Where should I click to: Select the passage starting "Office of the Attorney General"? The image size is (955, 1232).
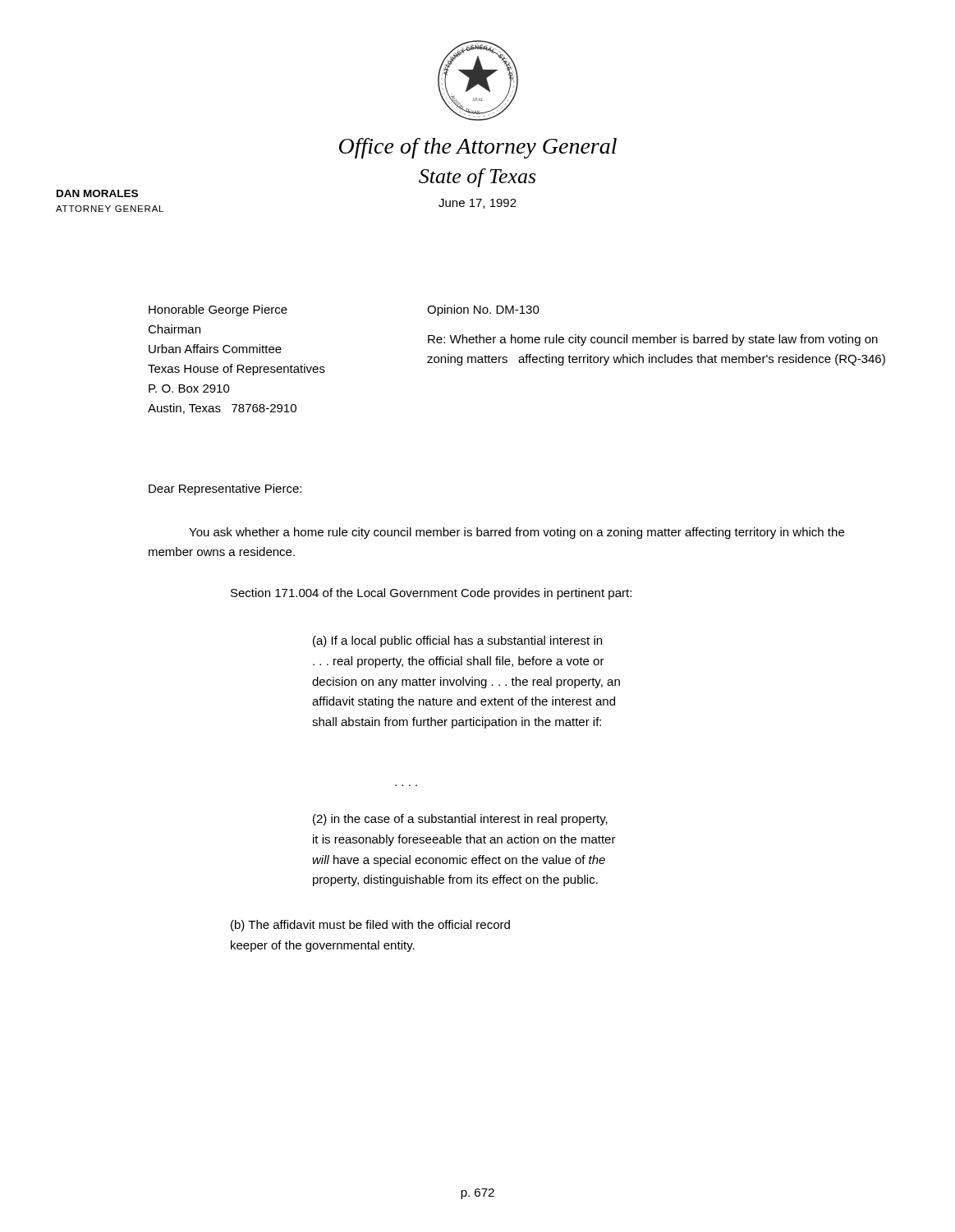[x=478, y=161]
